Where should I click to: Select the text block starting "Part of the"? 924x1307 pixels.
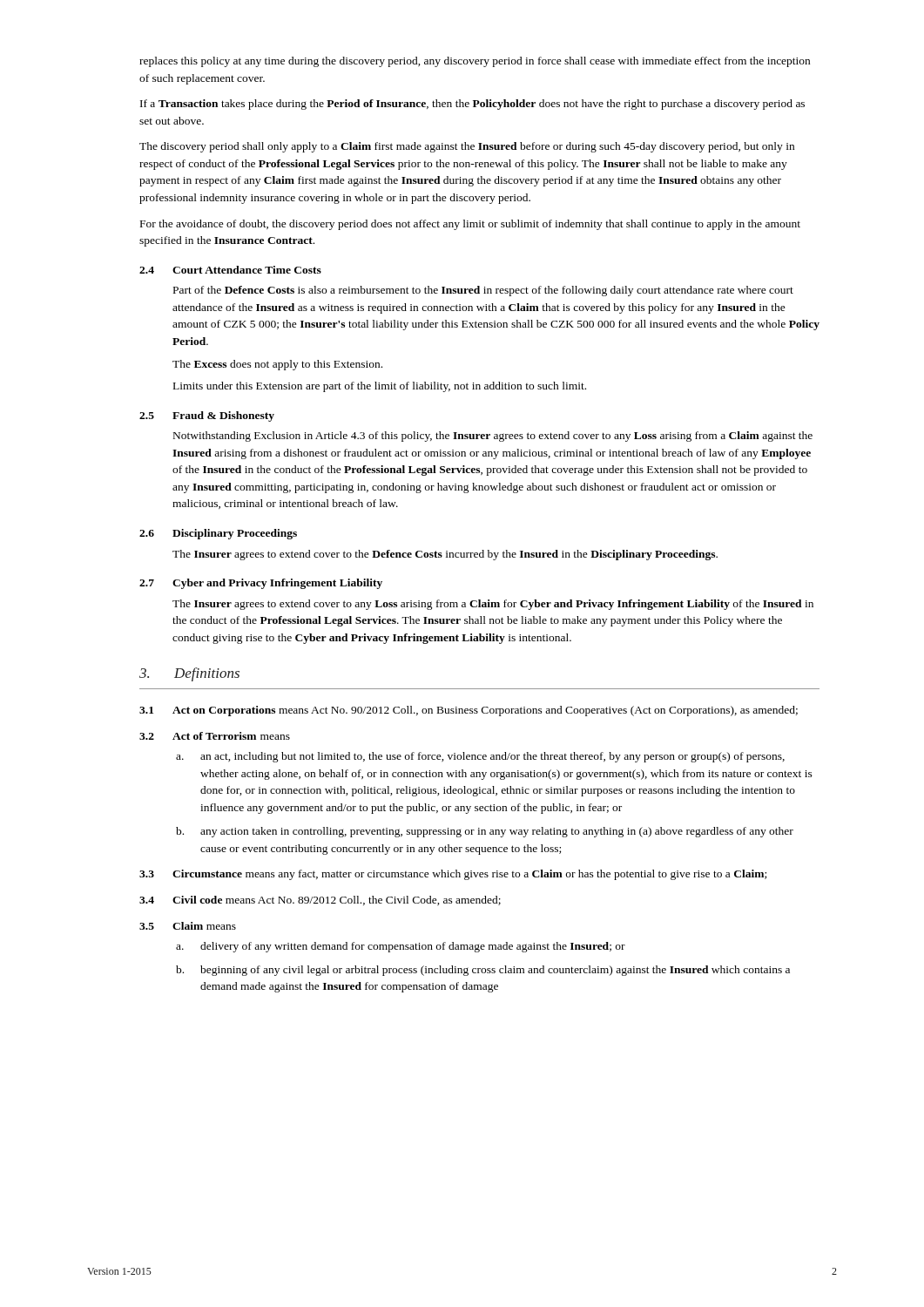496,315
